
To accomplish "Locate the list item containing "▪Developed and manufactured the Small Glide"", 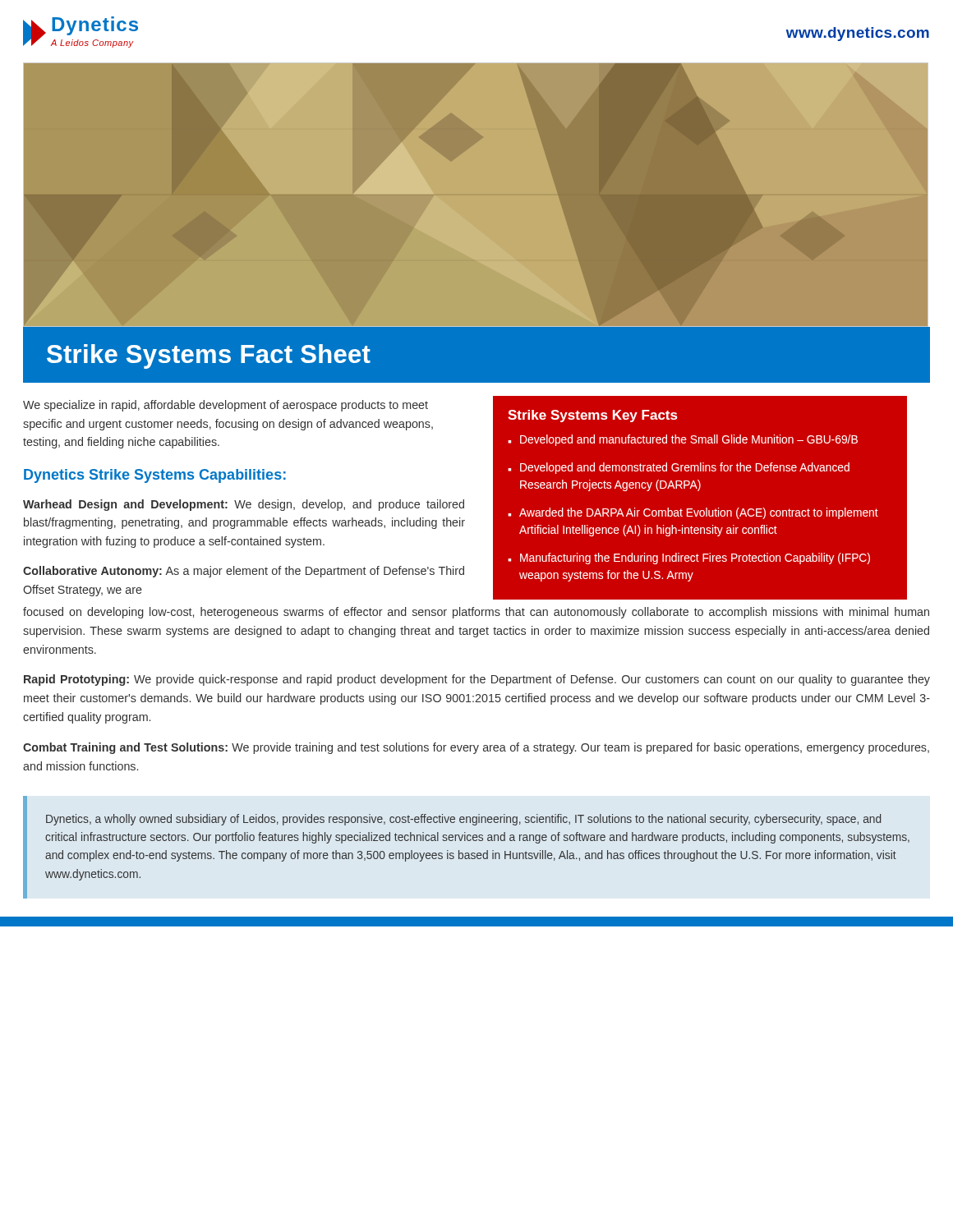I will click(683, 441).
